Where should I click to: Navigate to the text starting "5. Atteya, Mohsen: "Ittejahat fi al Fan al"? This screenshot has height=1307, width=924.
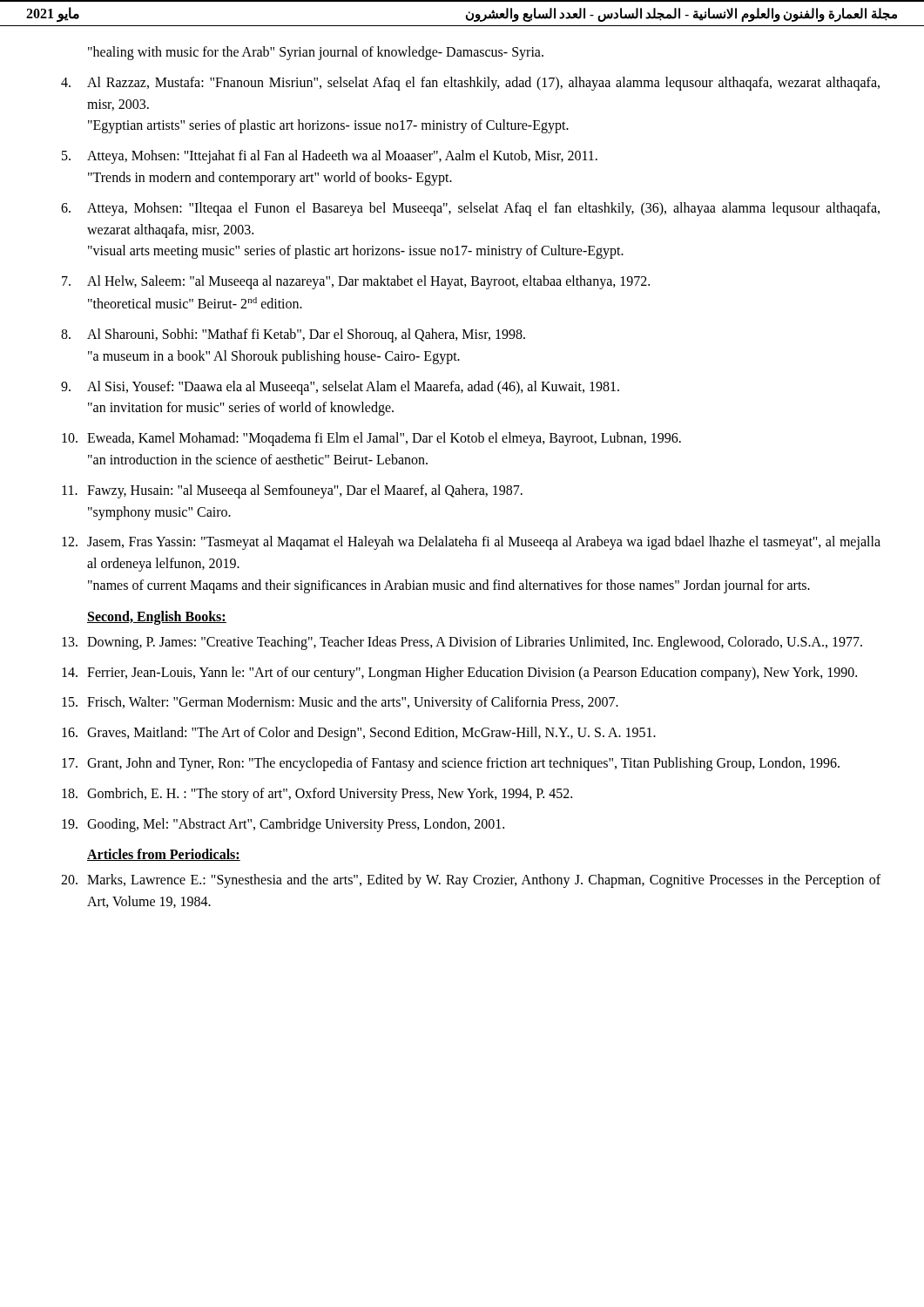point(471,167)
